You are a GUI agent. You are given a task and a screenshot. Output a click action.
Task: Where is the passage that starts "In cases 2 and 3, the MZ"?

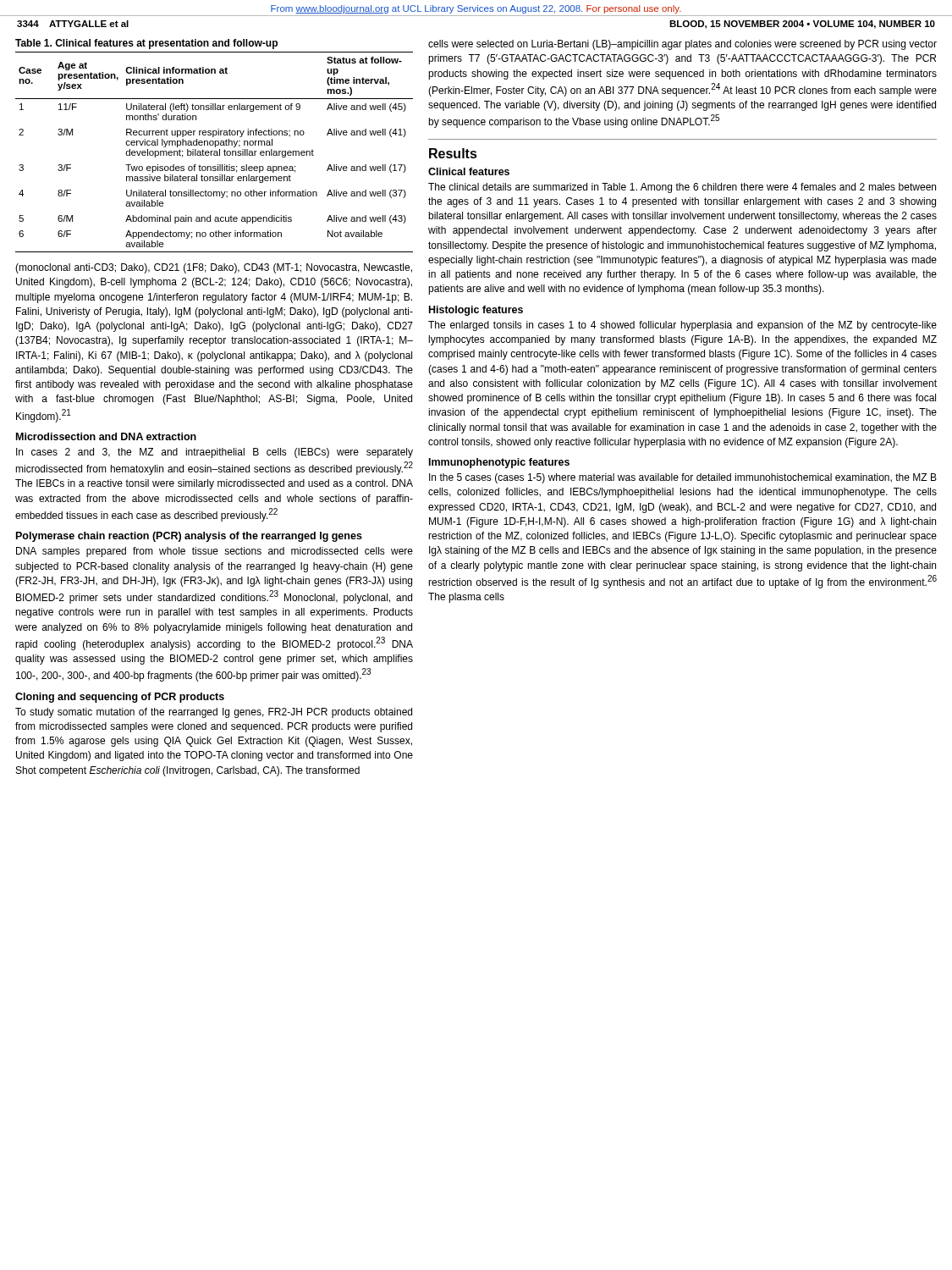(214, 484)
